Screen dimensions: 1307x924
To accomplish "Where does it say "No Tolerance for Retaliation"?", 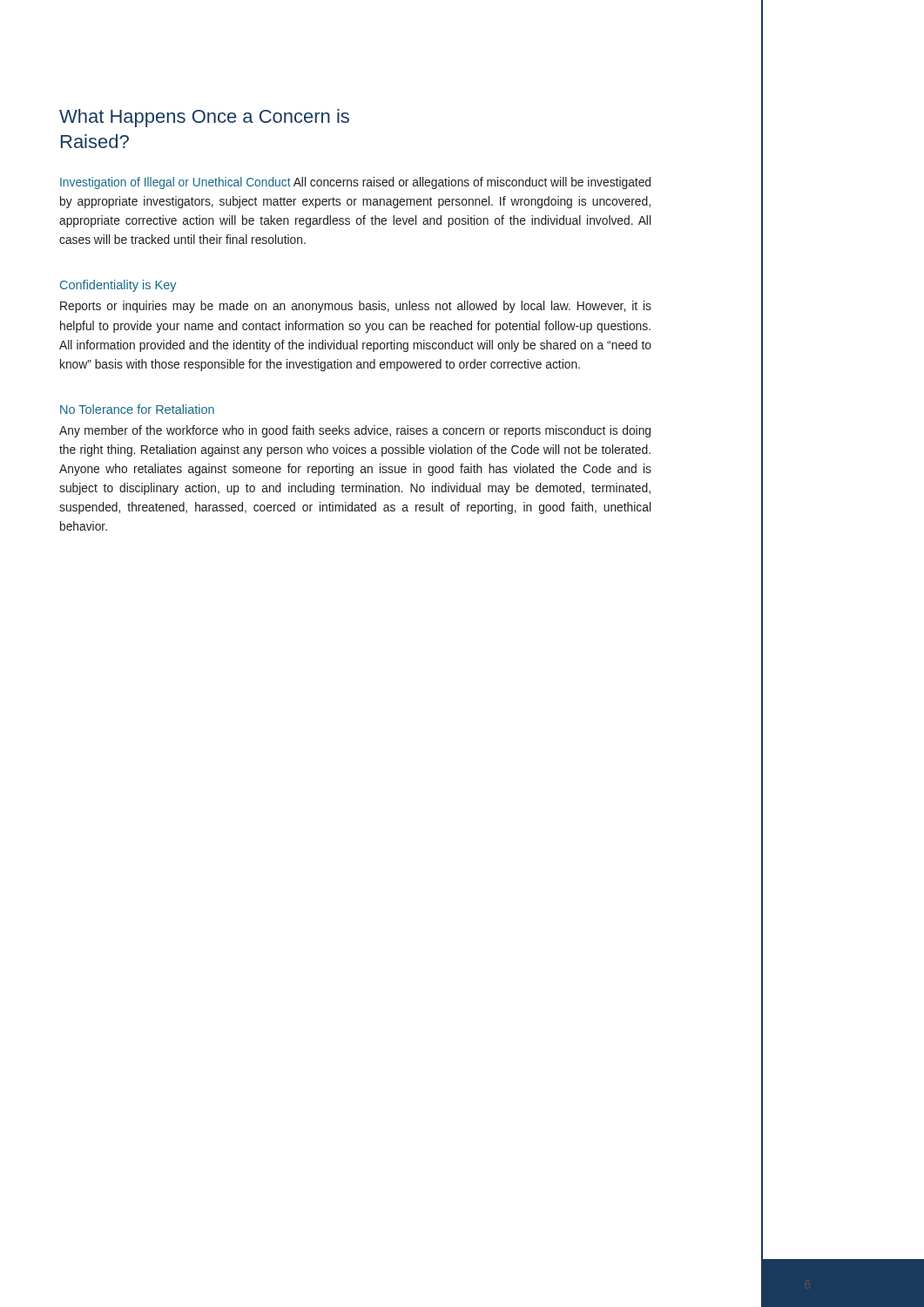I will pyautogui.click(x=137, y=409).
